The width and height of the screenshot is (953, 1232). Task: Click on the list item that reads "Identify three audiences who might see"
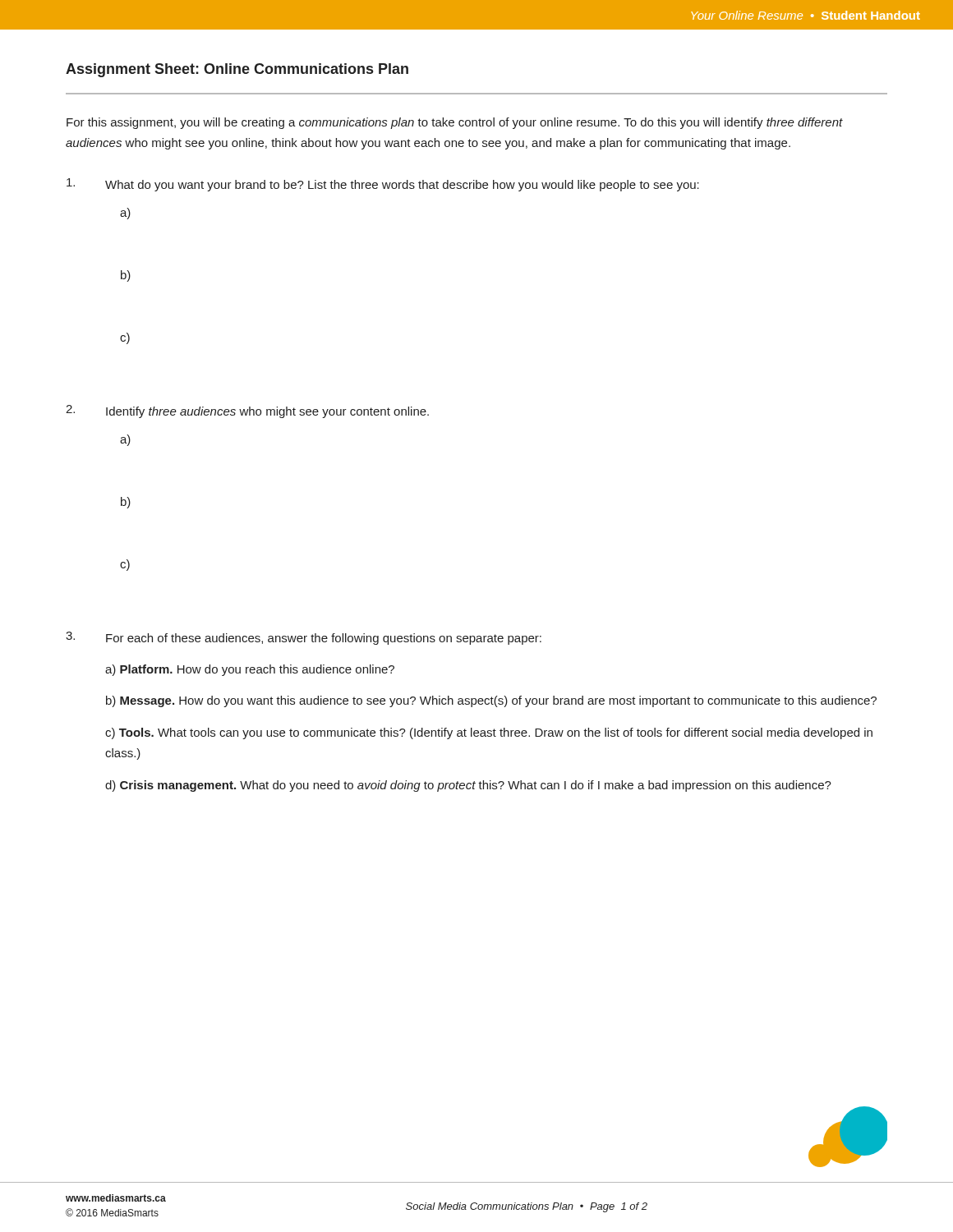[268, 411]
